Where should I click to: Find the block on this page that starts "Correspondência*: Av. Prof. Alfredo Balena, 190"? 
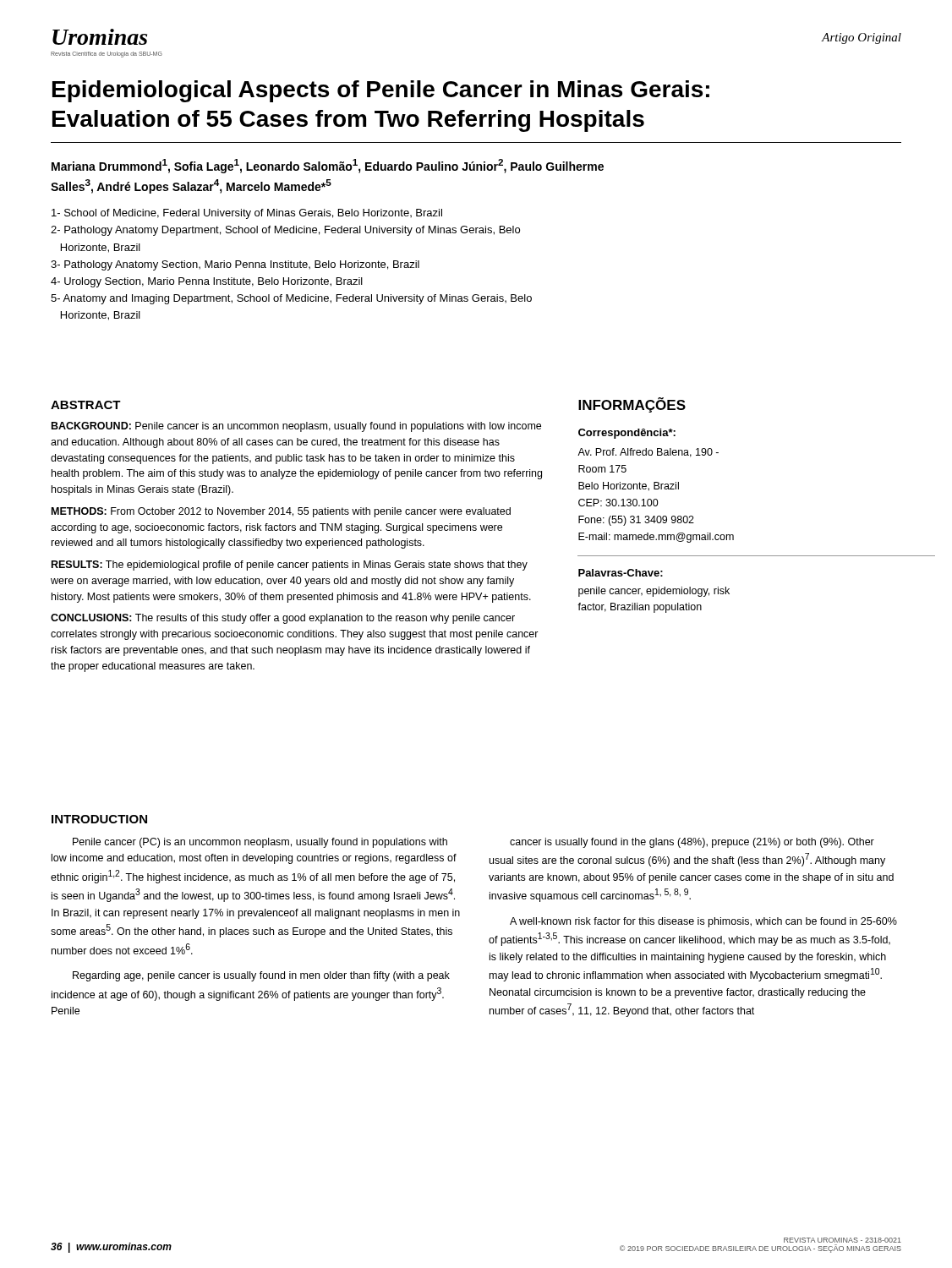[627, 434]
